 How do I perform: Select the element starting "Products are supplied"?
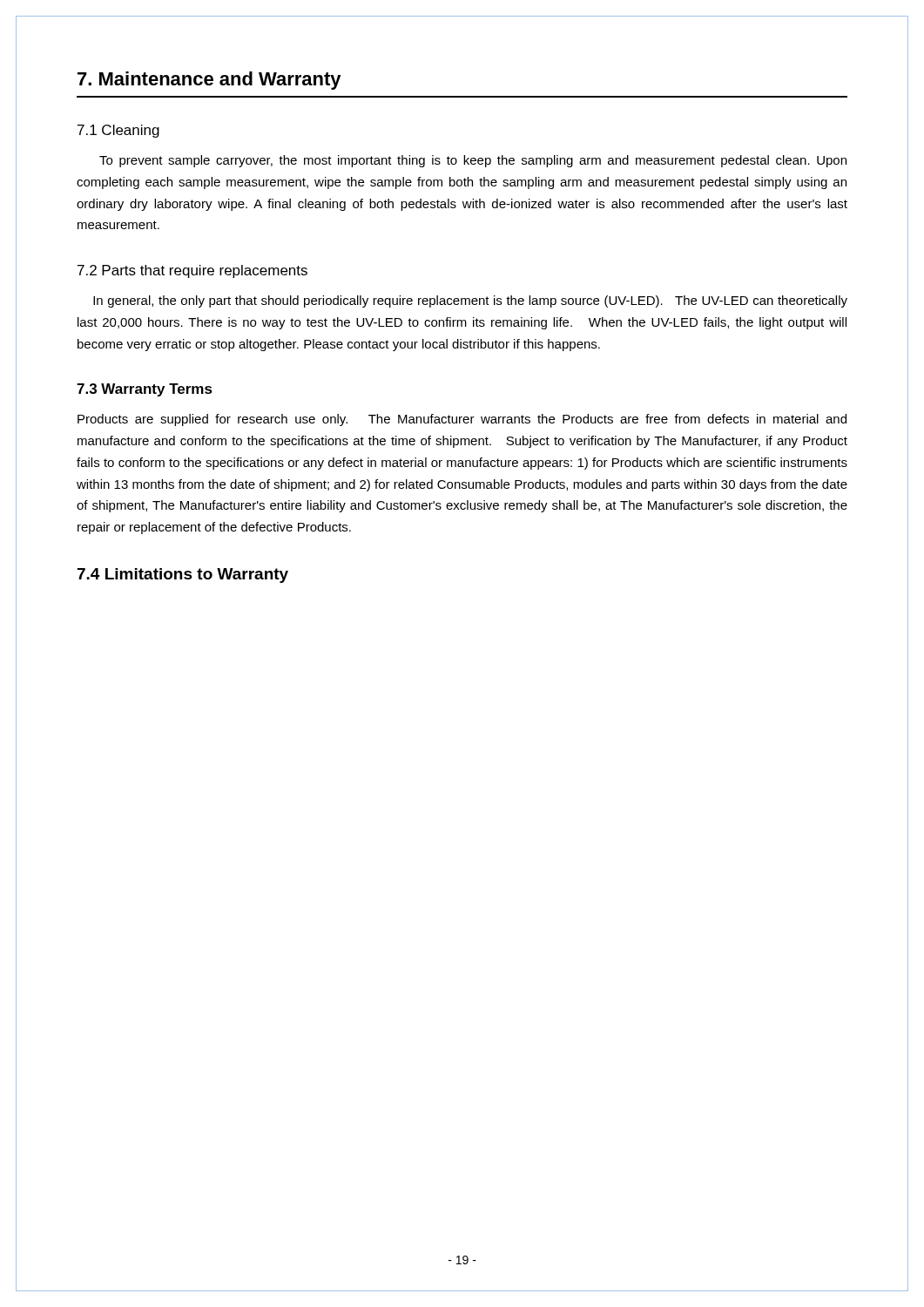click(462, 473)
